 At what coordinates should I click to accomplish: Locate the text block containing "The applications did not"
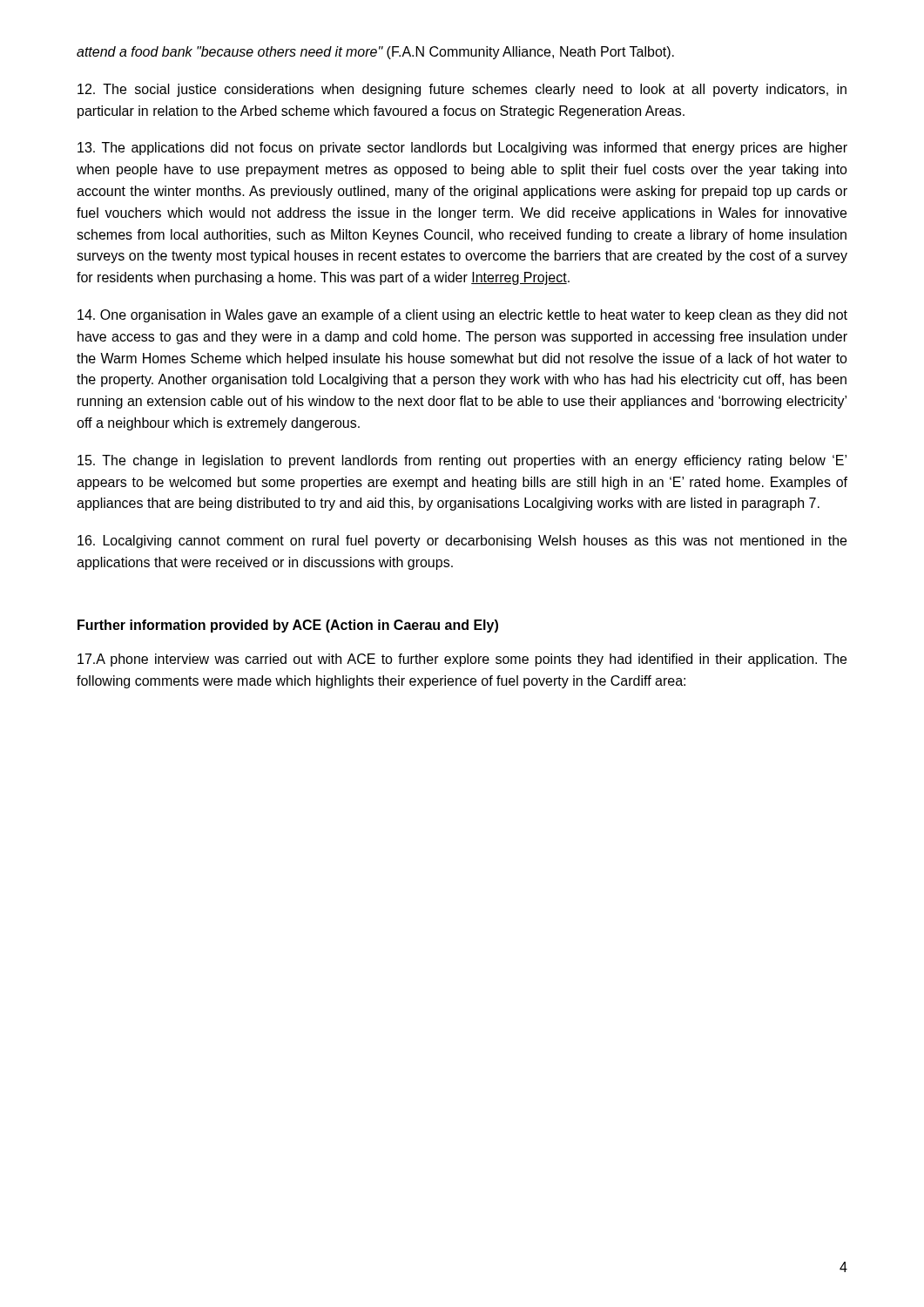(x=462, y=214)
